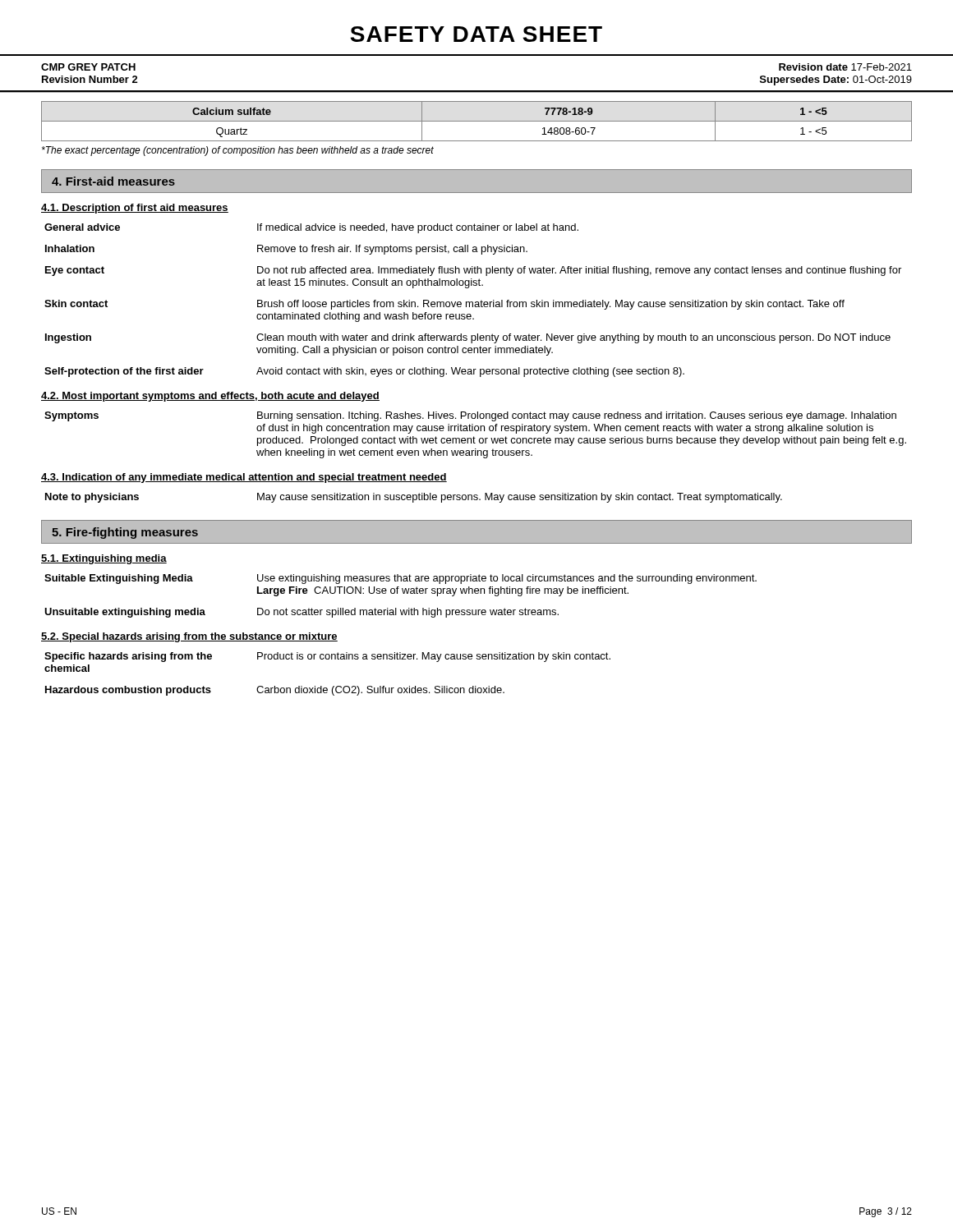Select the text that says "General advice"
The image size is (953, 1232).
point(82,227)
